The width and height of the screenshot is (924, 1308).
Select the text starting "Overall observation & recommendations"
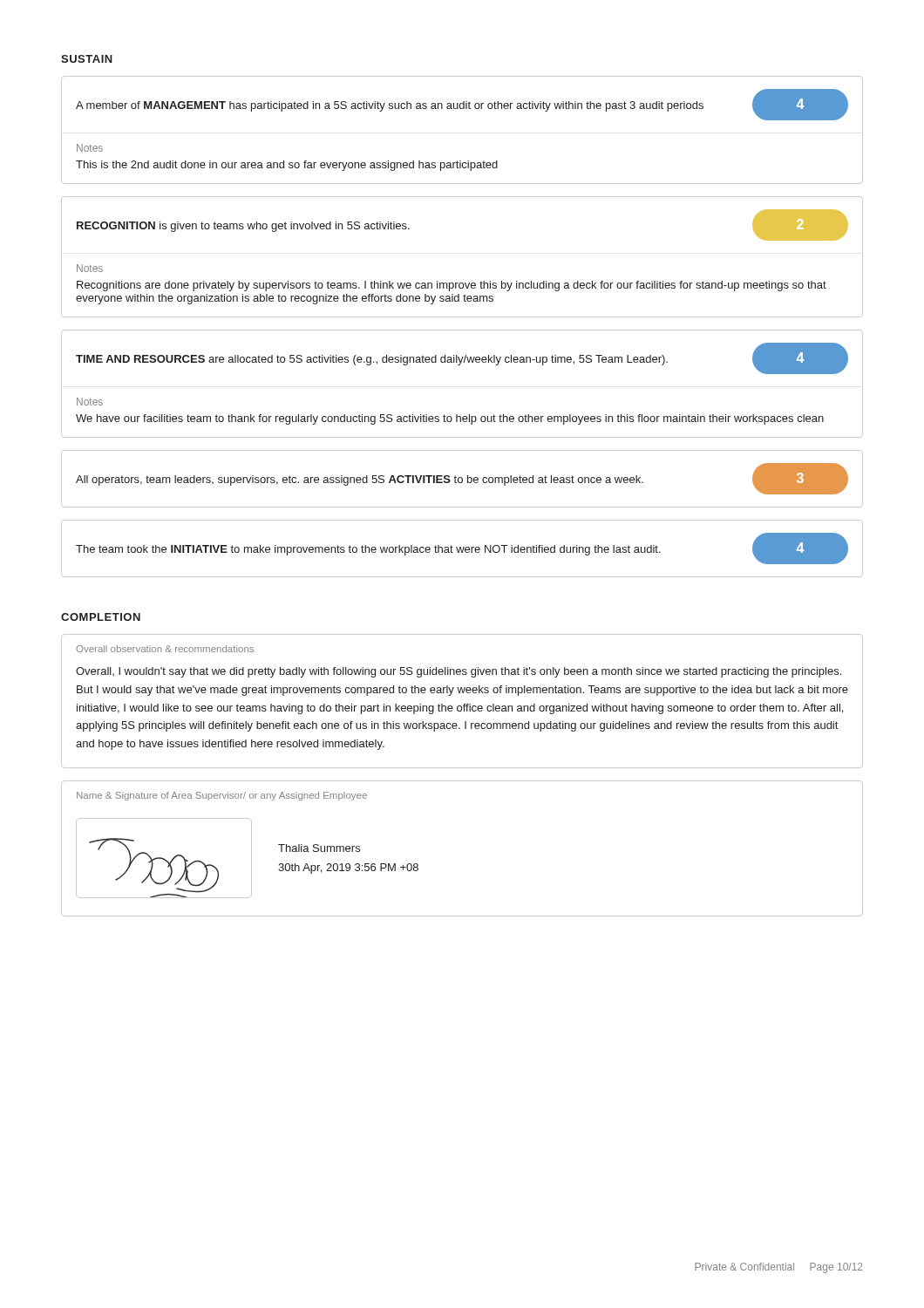pyautogui.click(x=462, y=701)
